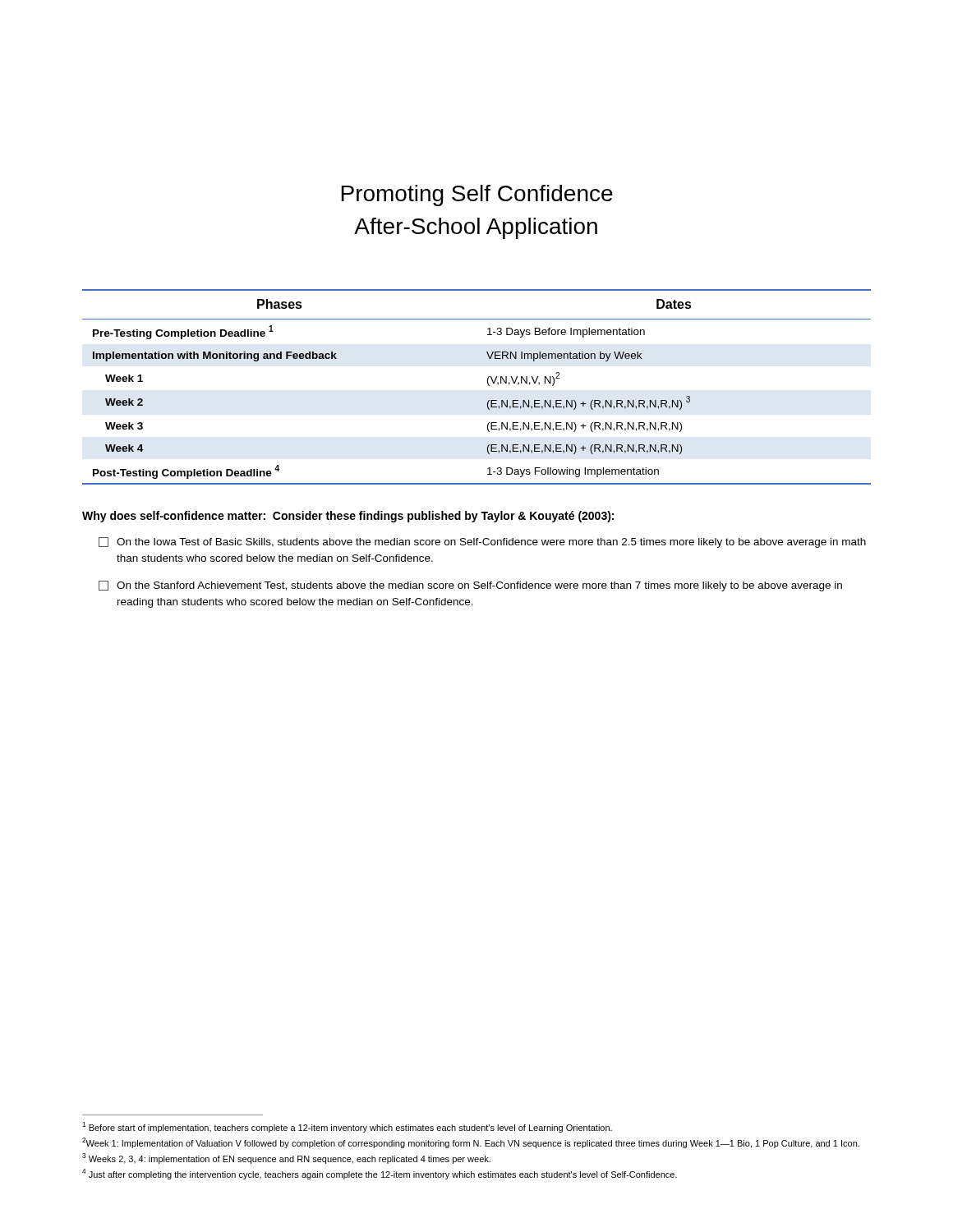Select the list item that says "On the Stanford Achievement"
The image size is (953, 1232).
[485, 594]
